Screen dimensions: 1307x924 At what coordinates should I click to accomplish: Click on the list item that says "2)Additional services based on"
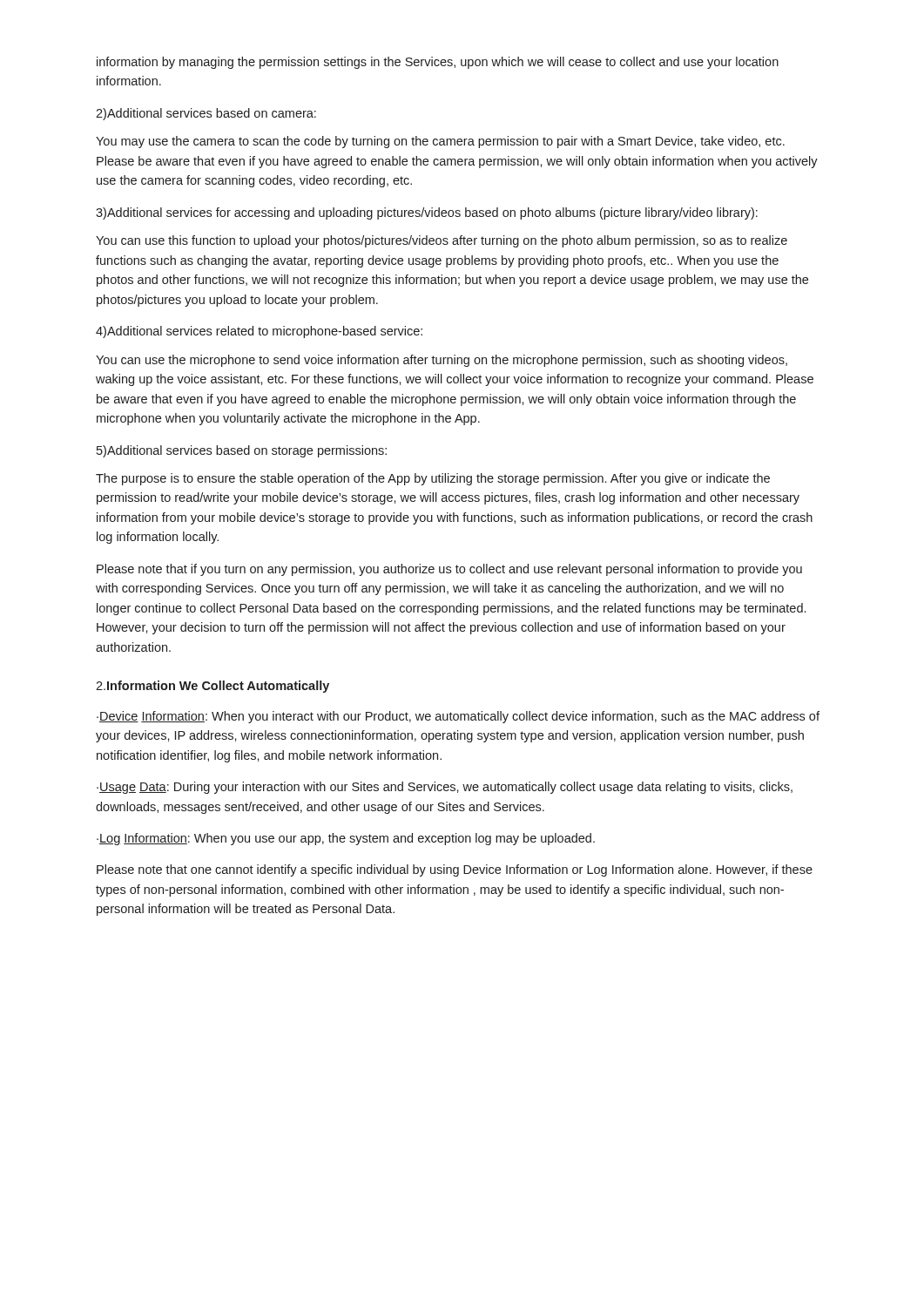point(206,113)
